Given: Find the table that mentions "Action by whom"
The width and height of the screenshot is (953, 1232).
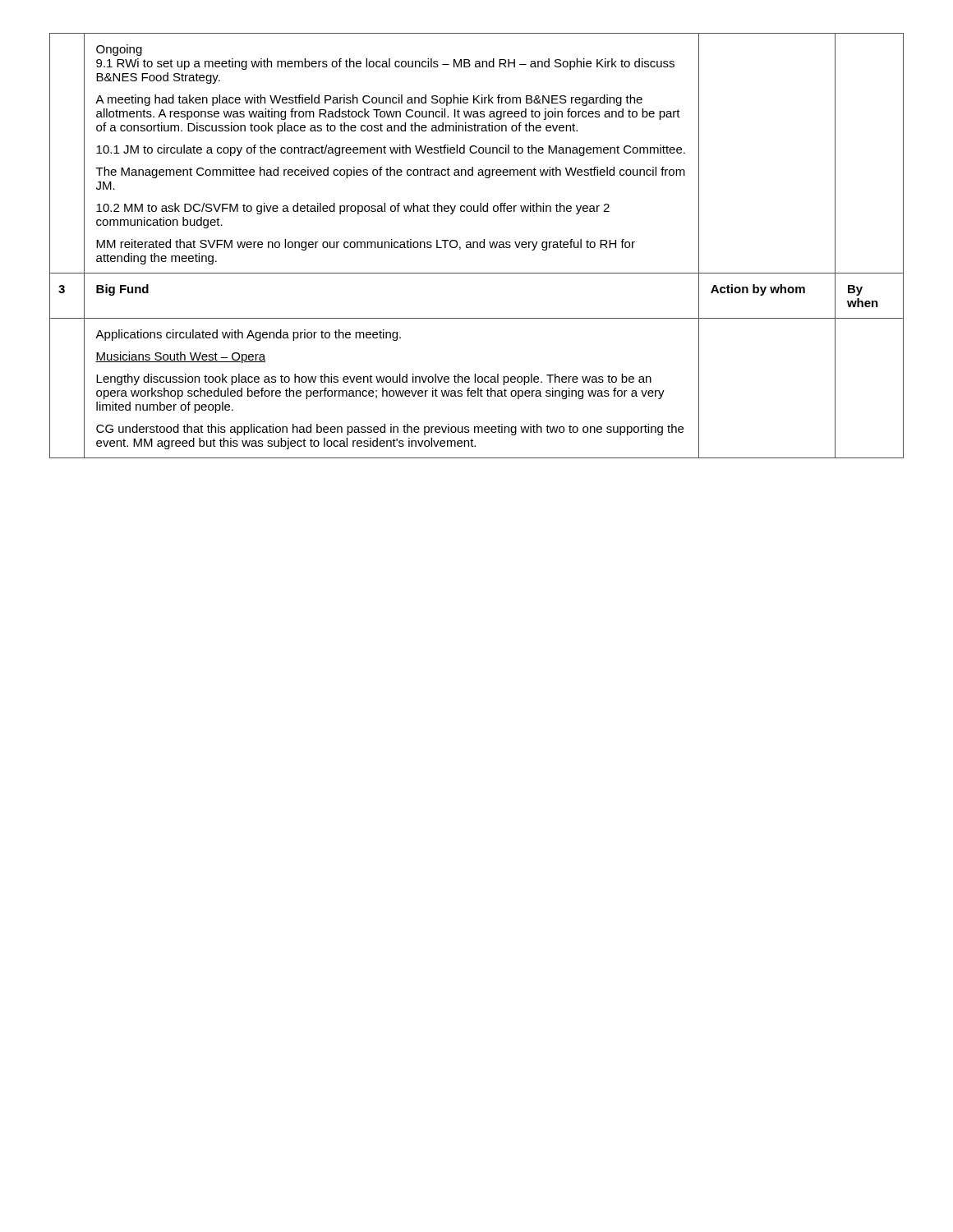Looking at the screenshot, I should 476,246.
